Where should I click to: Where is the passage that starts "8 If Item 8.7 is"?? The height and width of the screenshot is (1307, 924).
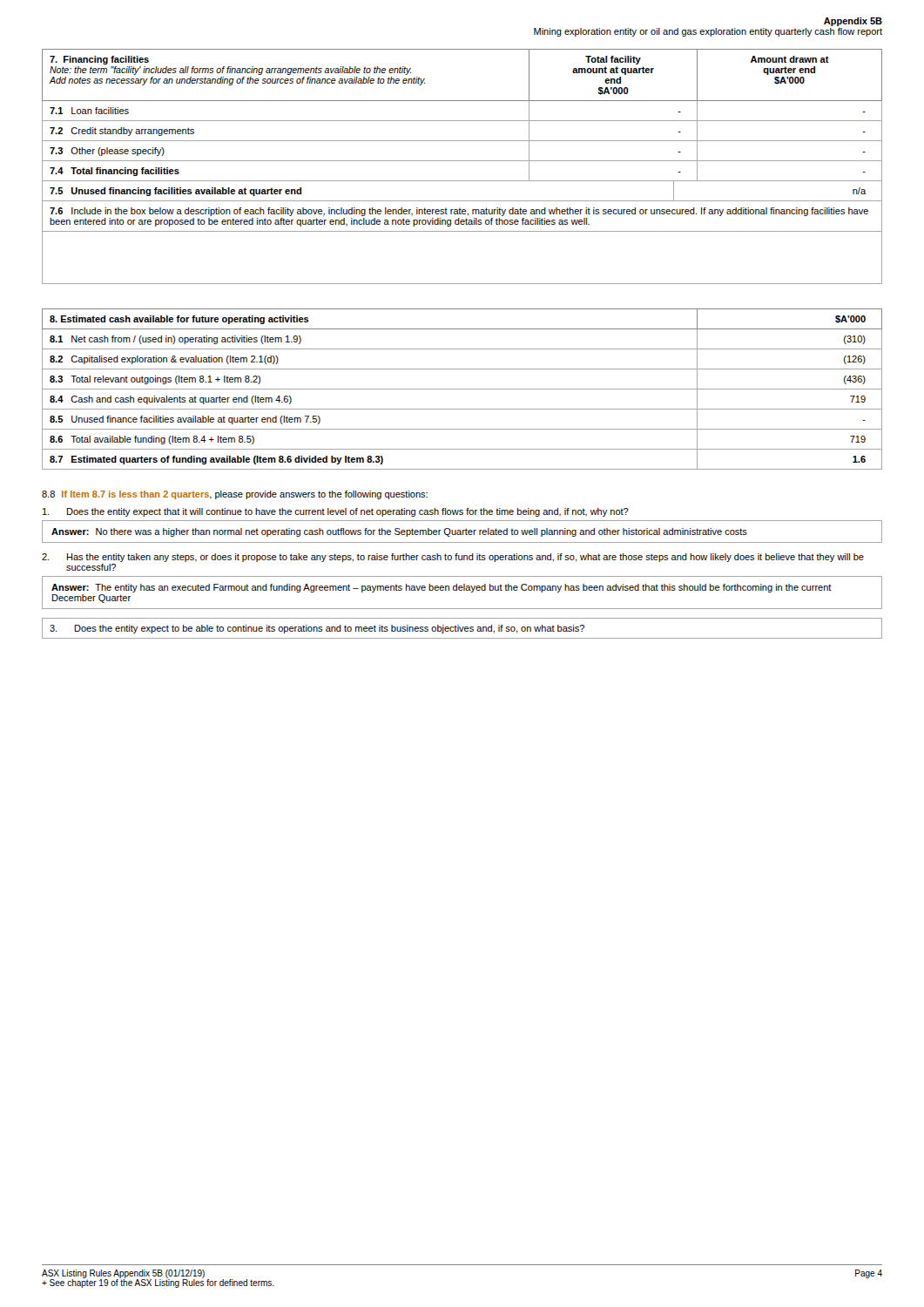pos(235,494)
